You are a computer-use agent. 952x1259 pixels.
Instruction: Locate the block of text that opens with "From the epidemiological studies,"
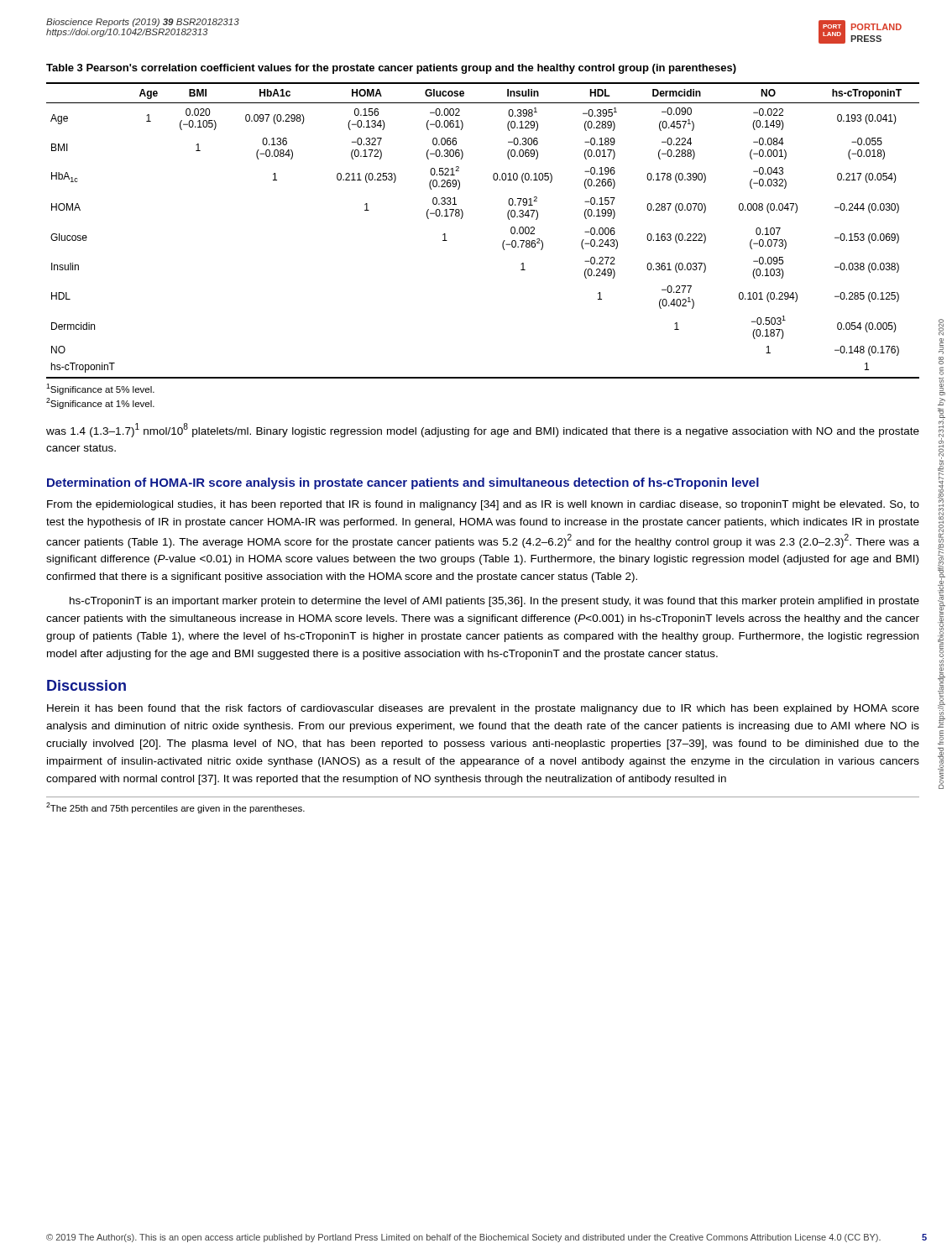click(x=483, y=579)
